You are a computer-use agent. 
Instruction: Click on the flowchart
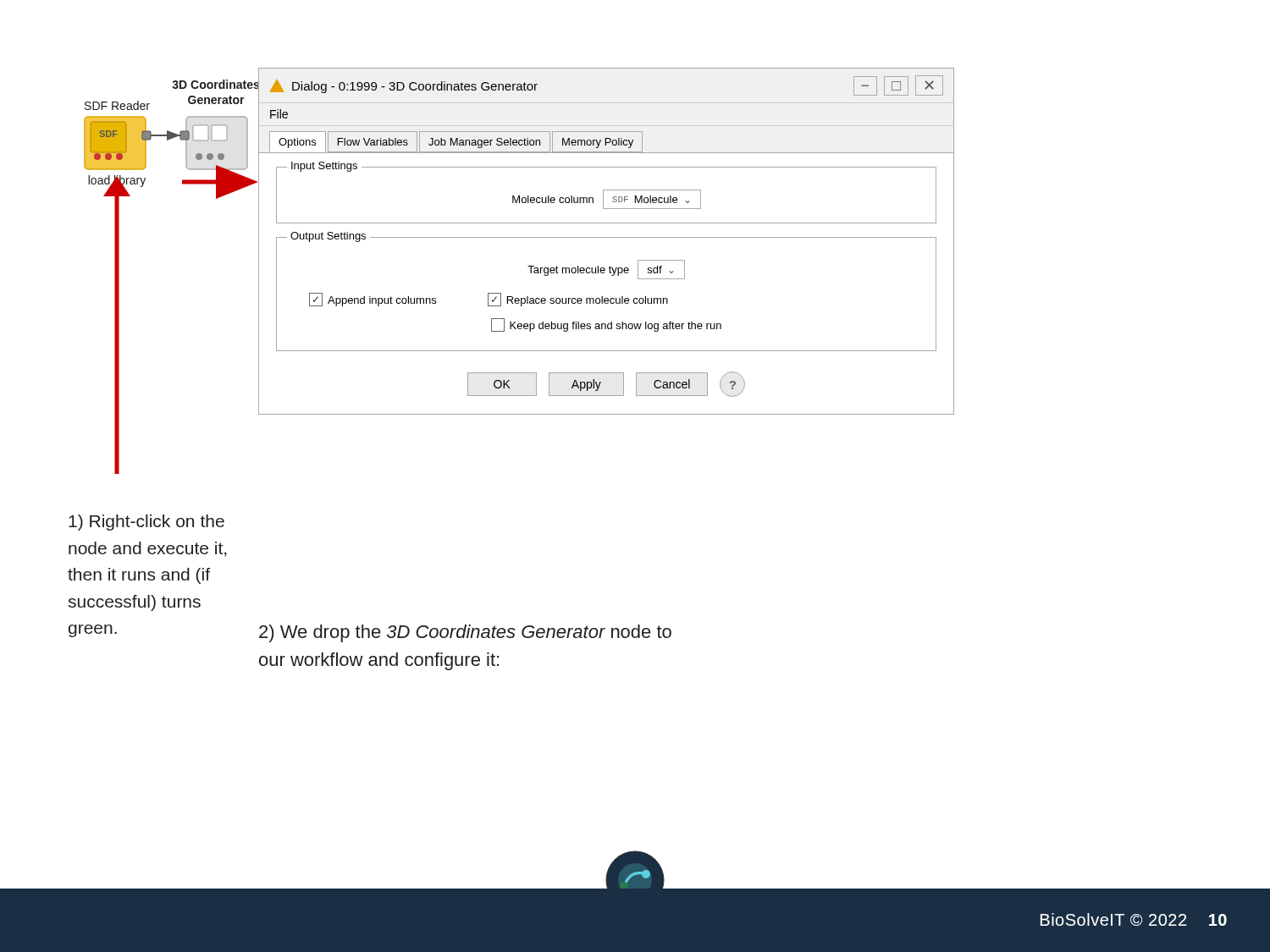coord(178,262)
